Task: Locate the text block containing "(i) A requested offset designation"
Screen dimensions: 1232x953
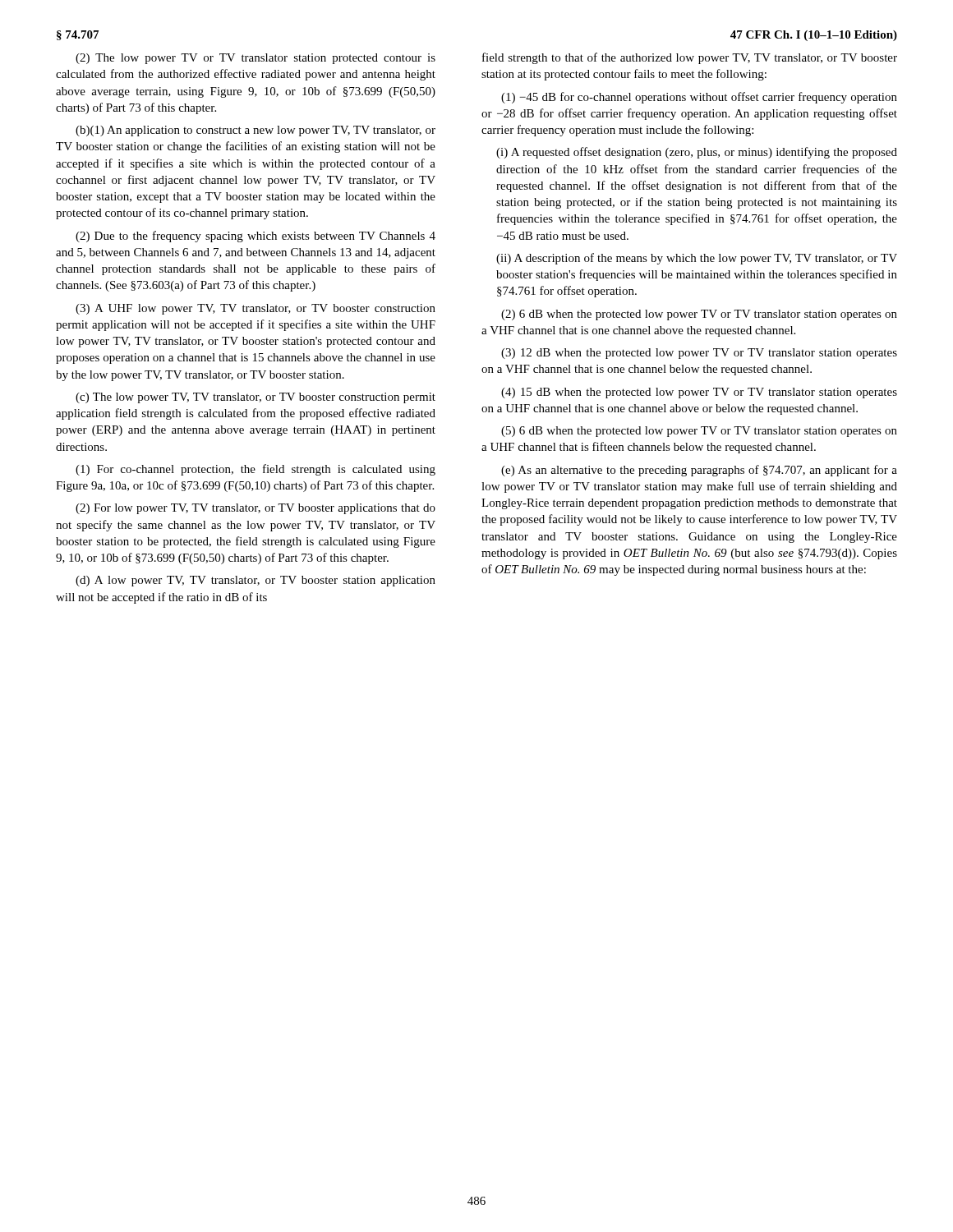Action: (x=689, y=194)
